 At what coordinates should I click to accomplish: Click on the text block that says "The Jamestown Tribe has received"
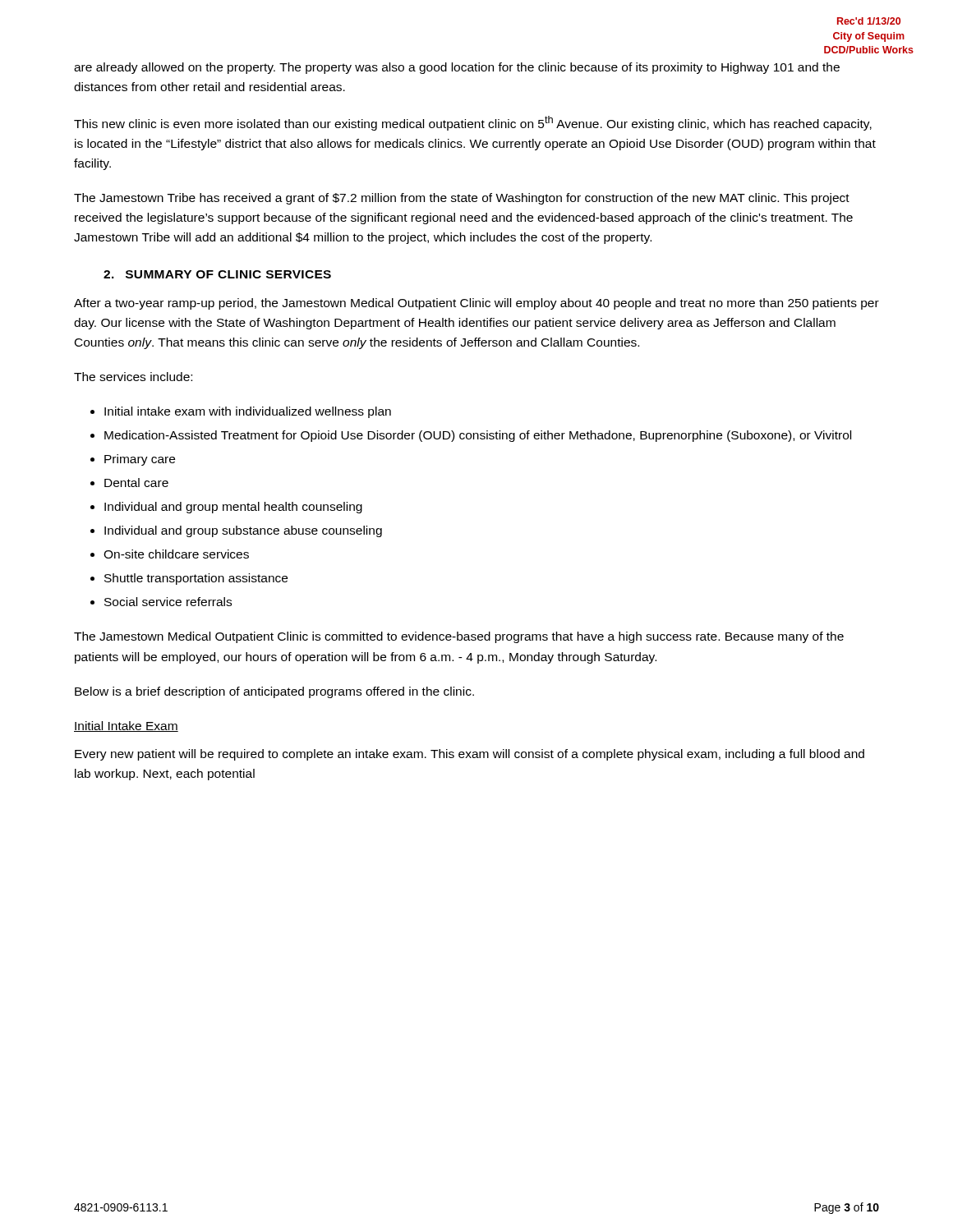click(464, 217)
